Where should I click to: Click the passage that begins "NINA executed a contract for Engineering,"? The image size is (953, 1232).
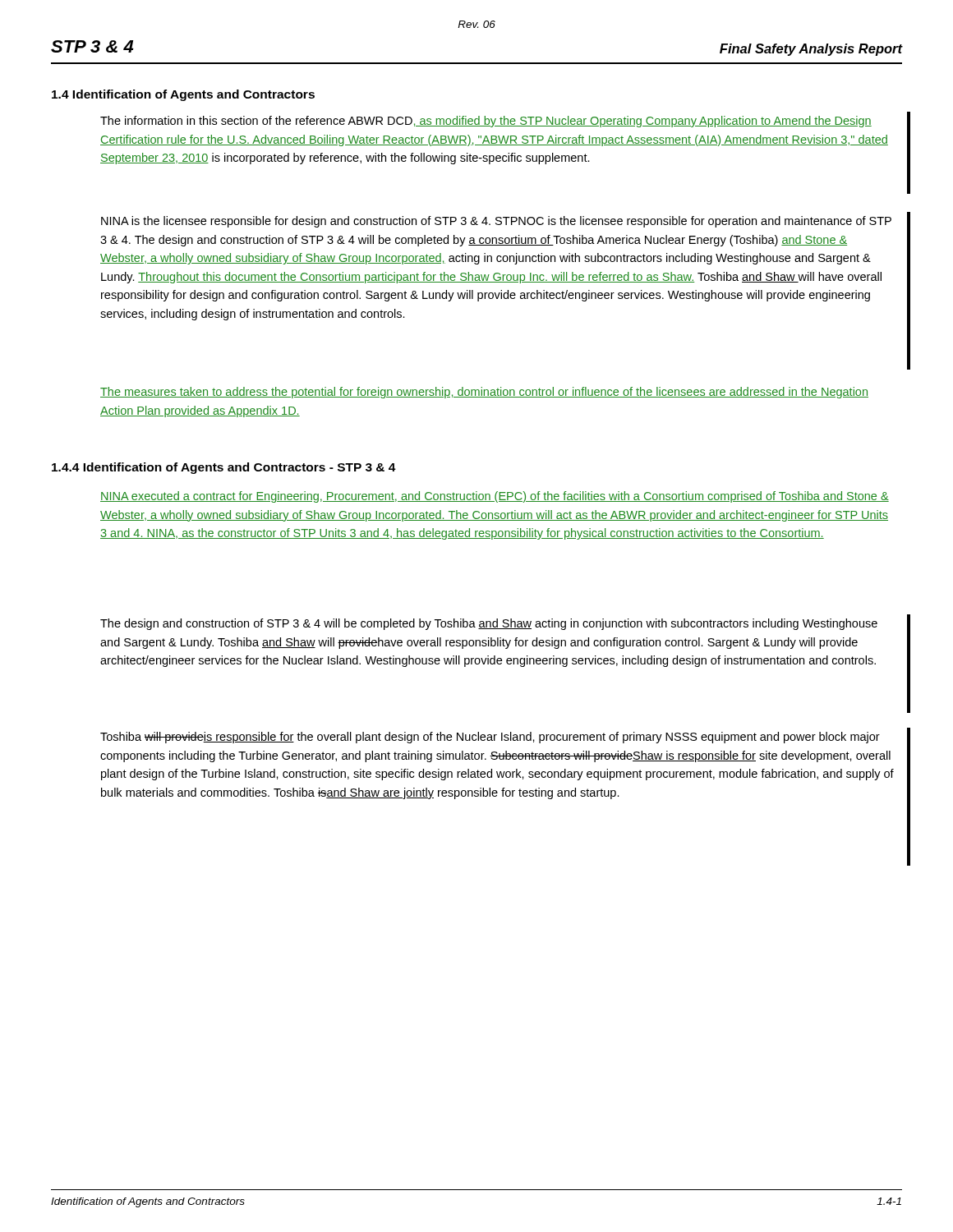(x=494, y=515)
